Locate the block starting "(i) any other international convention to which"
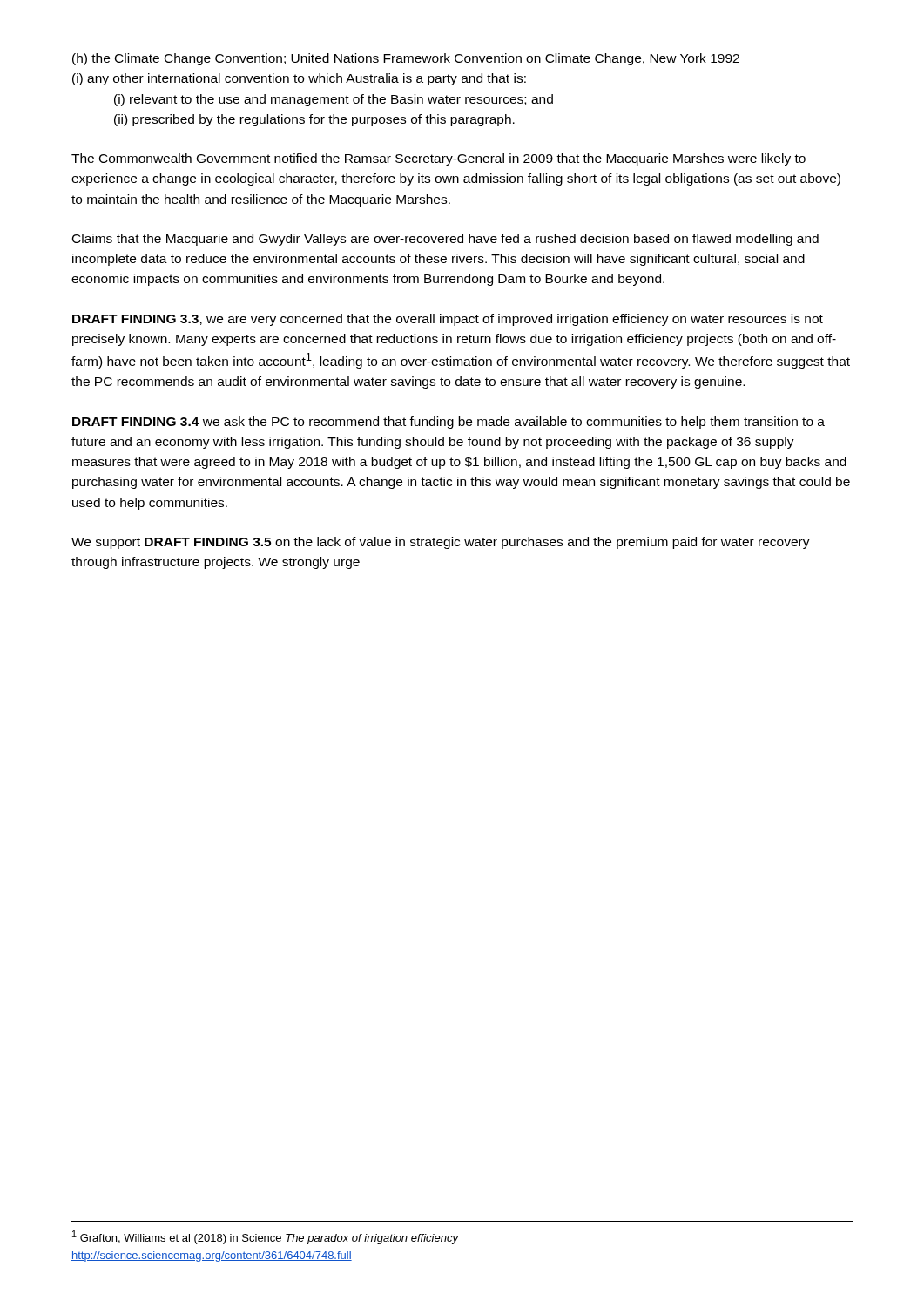Viewport: 924px width, 1307px height. pyautogui.click(x=299, y=78)
